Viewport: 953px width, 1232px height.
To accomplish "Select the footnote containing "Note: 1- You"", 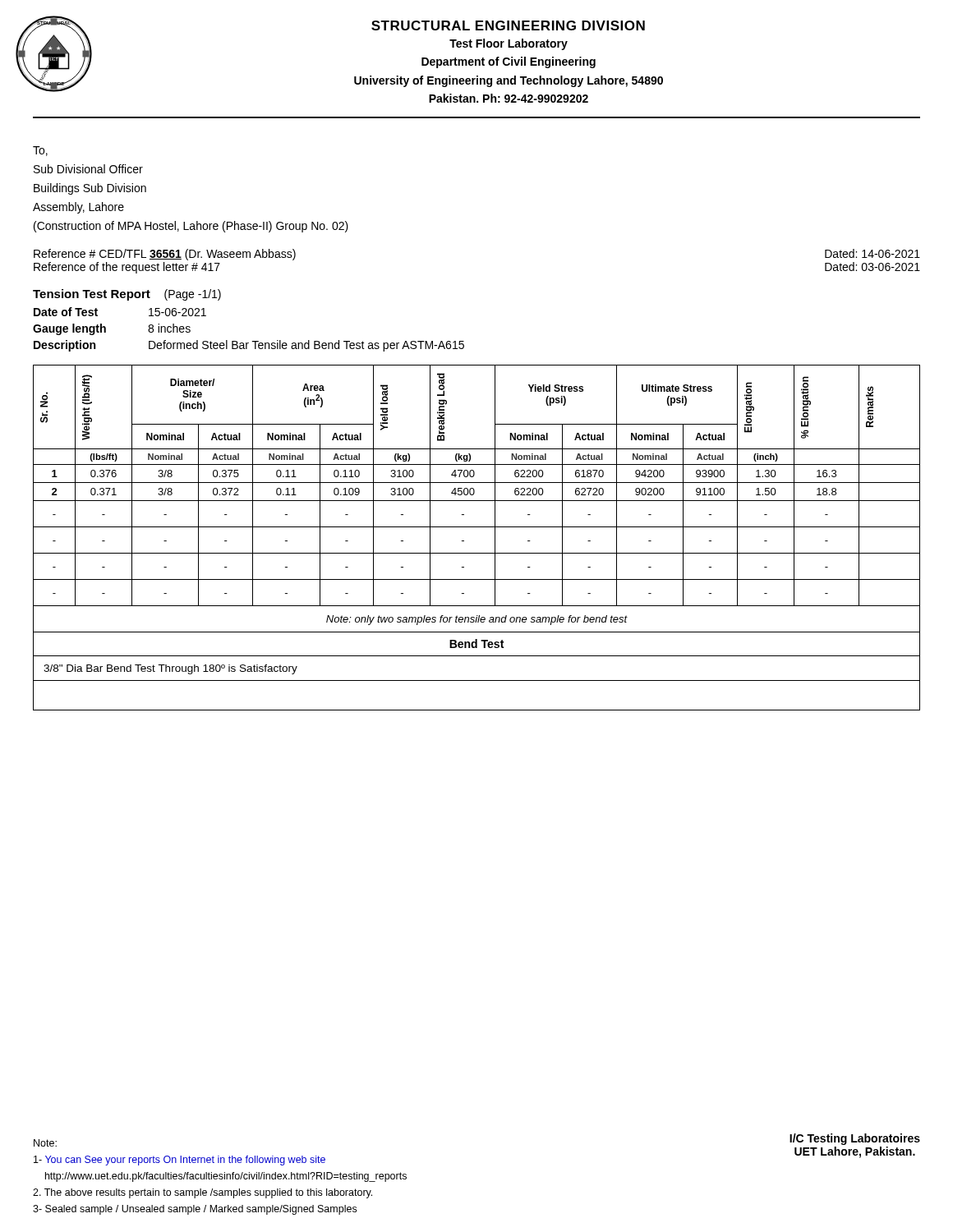I will (x=220, y=1176).
